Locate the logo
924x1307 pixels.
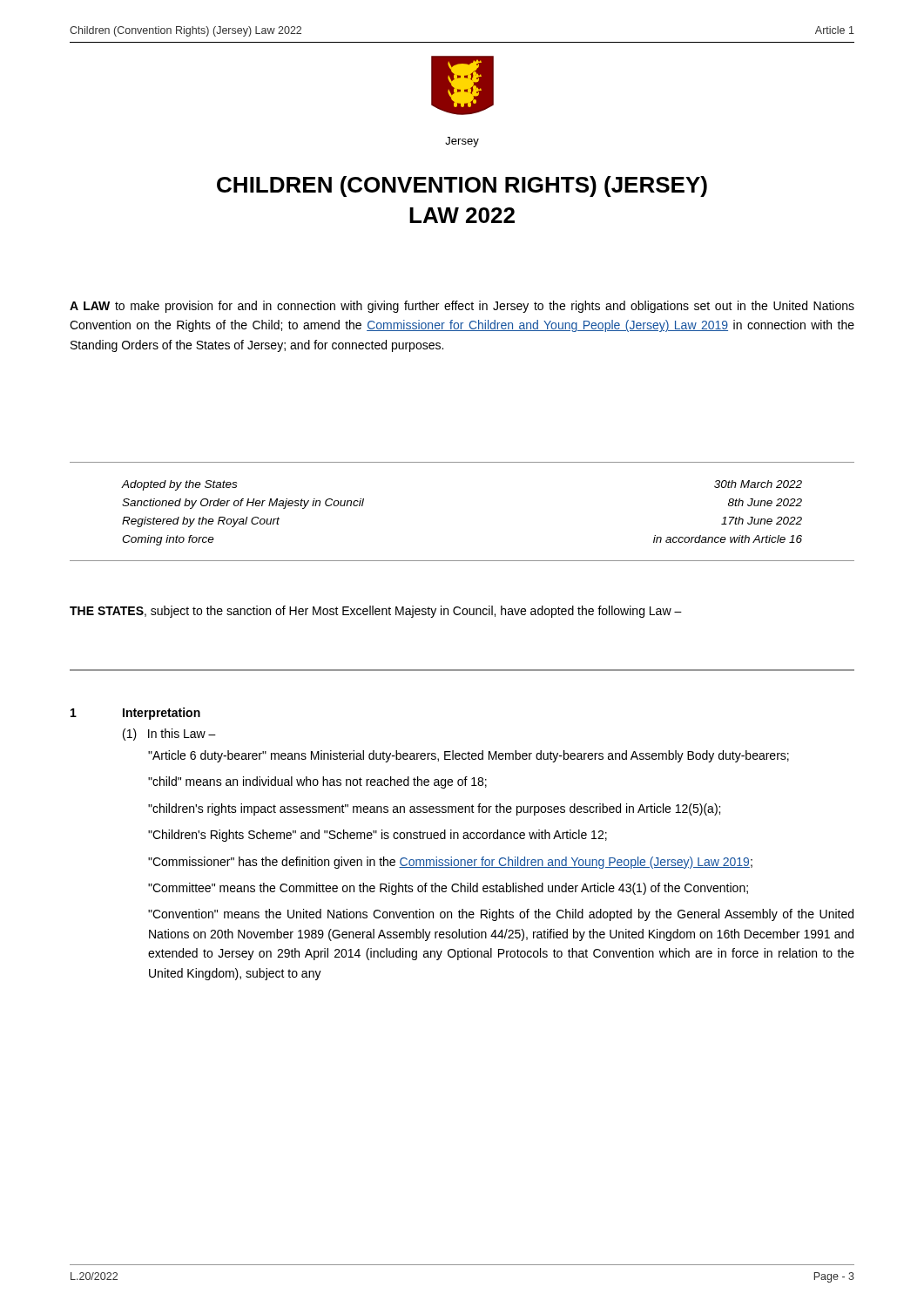[x=462, y=100]
